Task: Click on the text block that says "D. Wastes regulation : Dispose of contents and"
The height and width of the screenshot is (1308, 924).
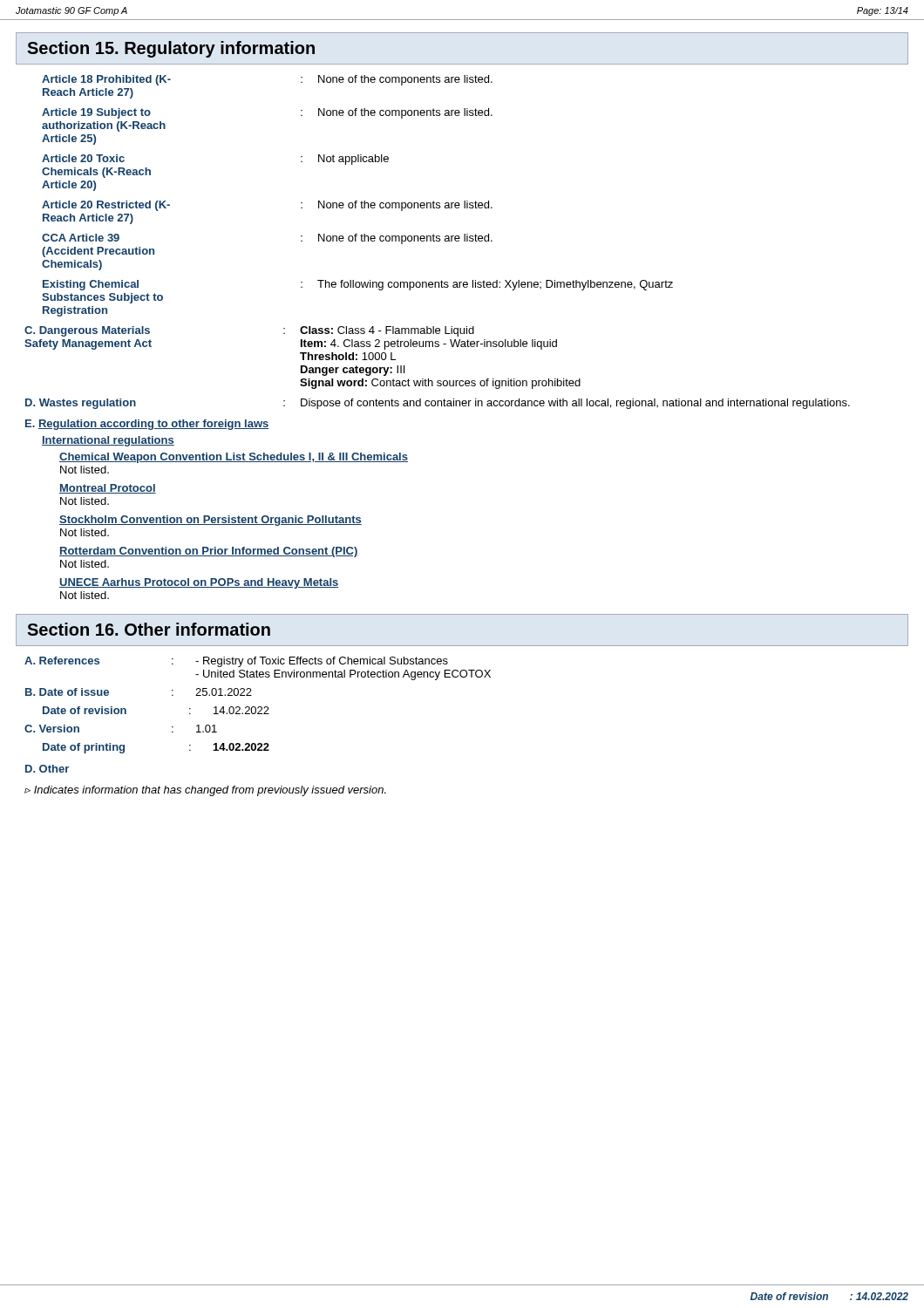Action: point(462,402)
